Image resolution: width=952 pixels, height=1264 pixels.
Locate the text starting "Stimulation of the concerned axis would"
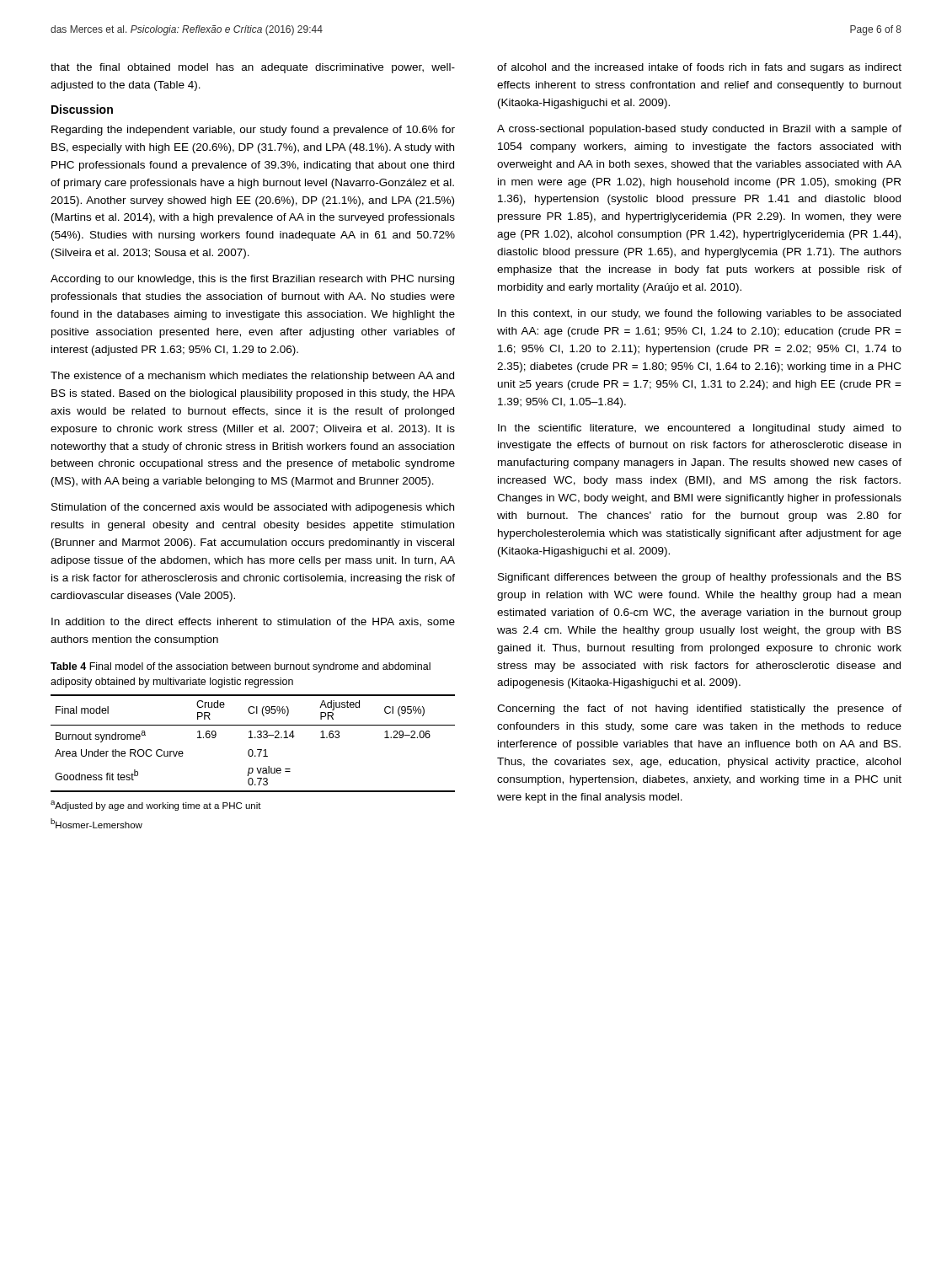point(253,551)
